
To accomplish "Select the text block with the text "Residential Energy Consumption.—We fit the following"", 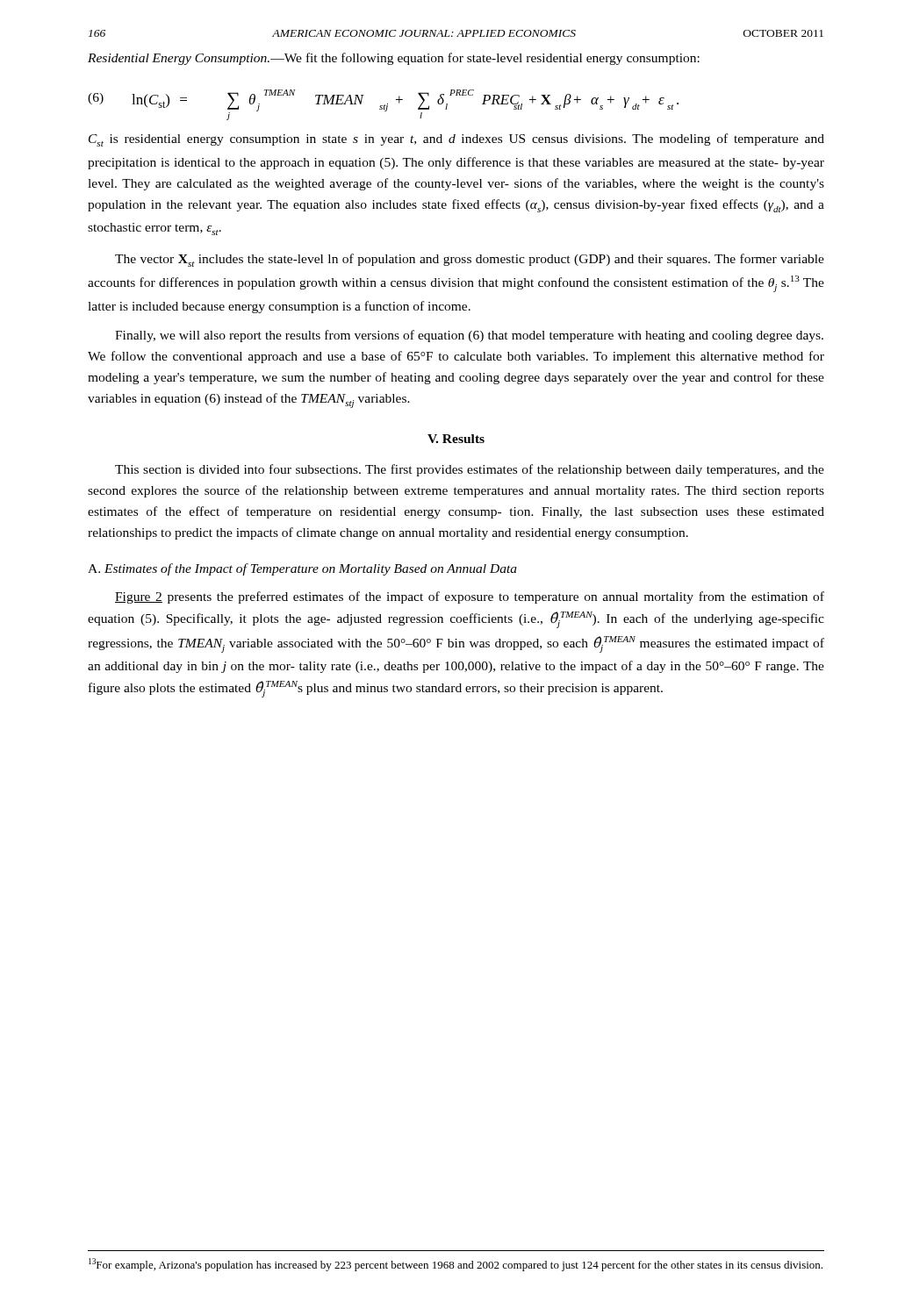I will tap(456, 58).
